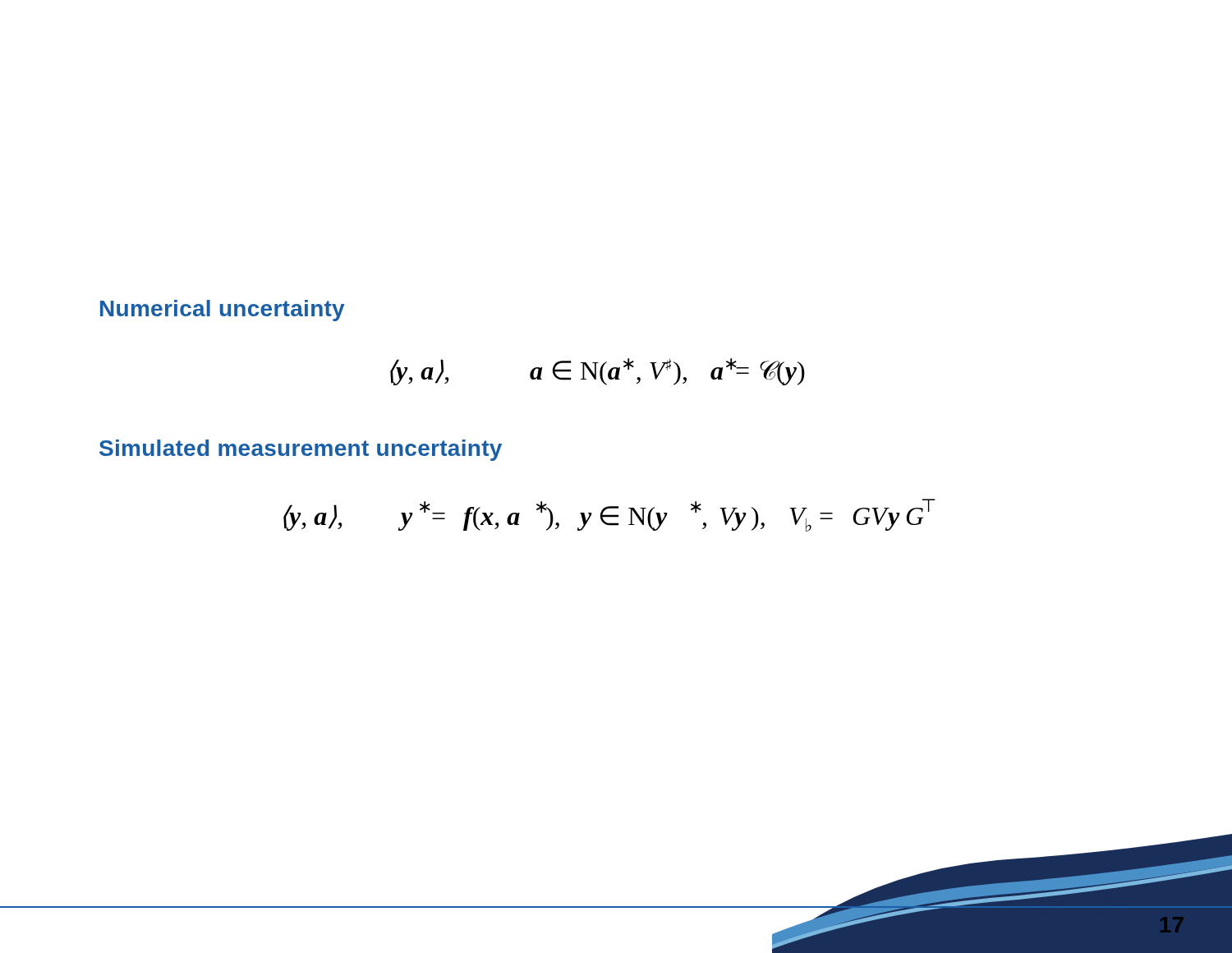Click on the formula containing "⟨y, a⟩, y ∗"
Image resolution: width=1232 pixels, height=953 pixels.
[x=616, y=516]
